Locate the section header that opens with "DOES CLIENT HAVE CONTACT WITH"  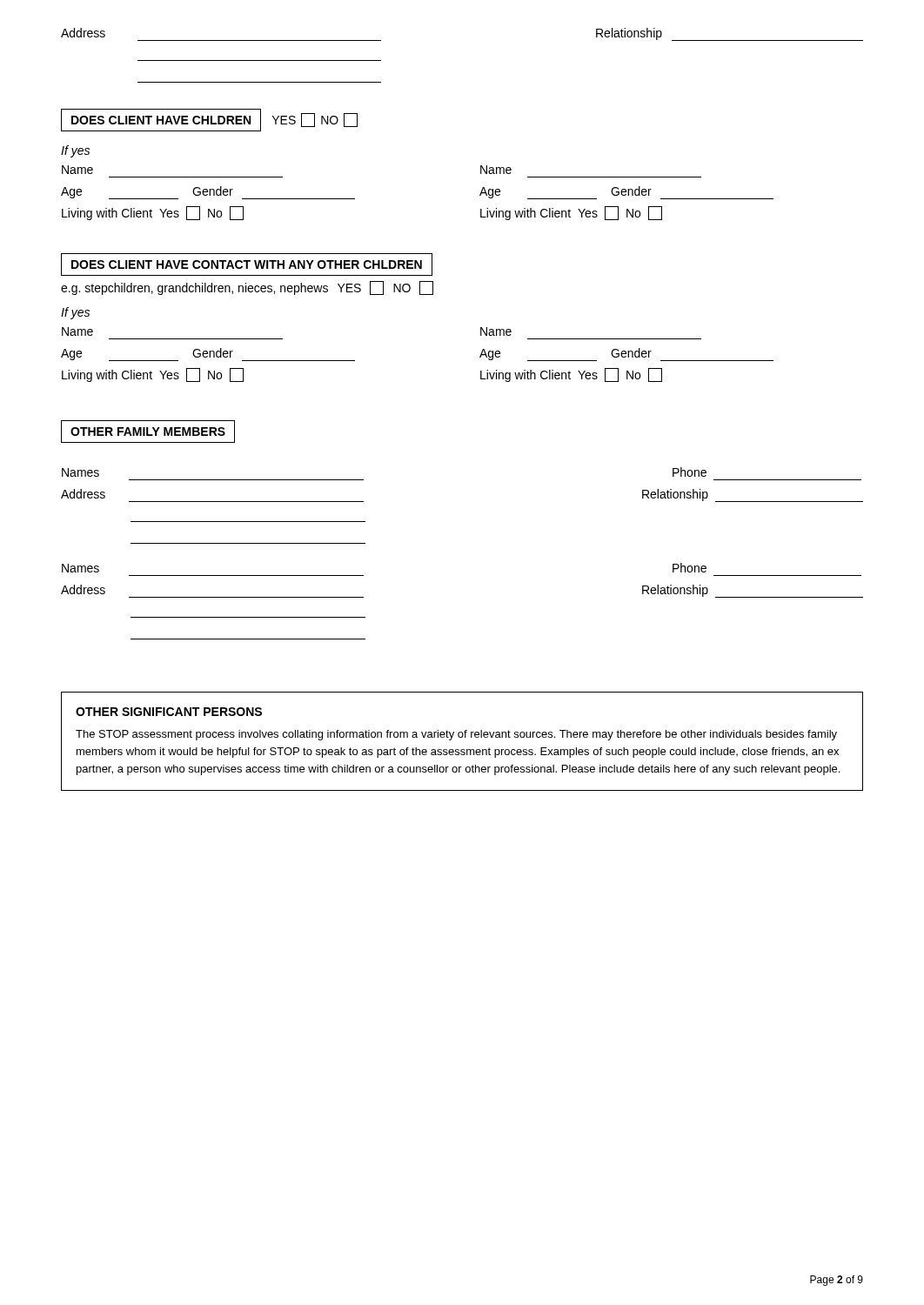tap(247, 264)
